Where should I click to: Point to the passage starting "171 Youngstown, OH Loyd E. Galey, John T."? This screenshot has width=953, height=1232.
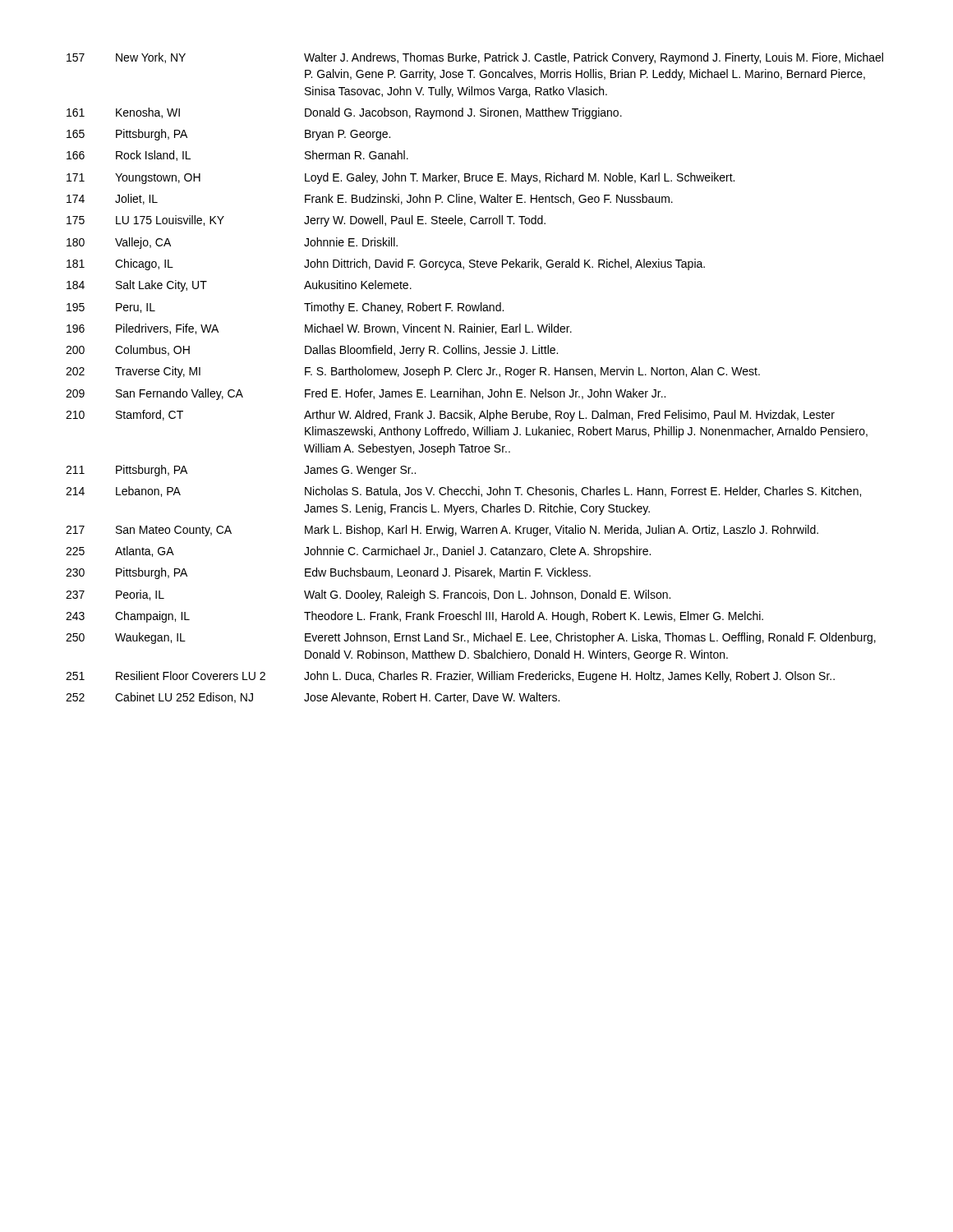click(476, 177)
